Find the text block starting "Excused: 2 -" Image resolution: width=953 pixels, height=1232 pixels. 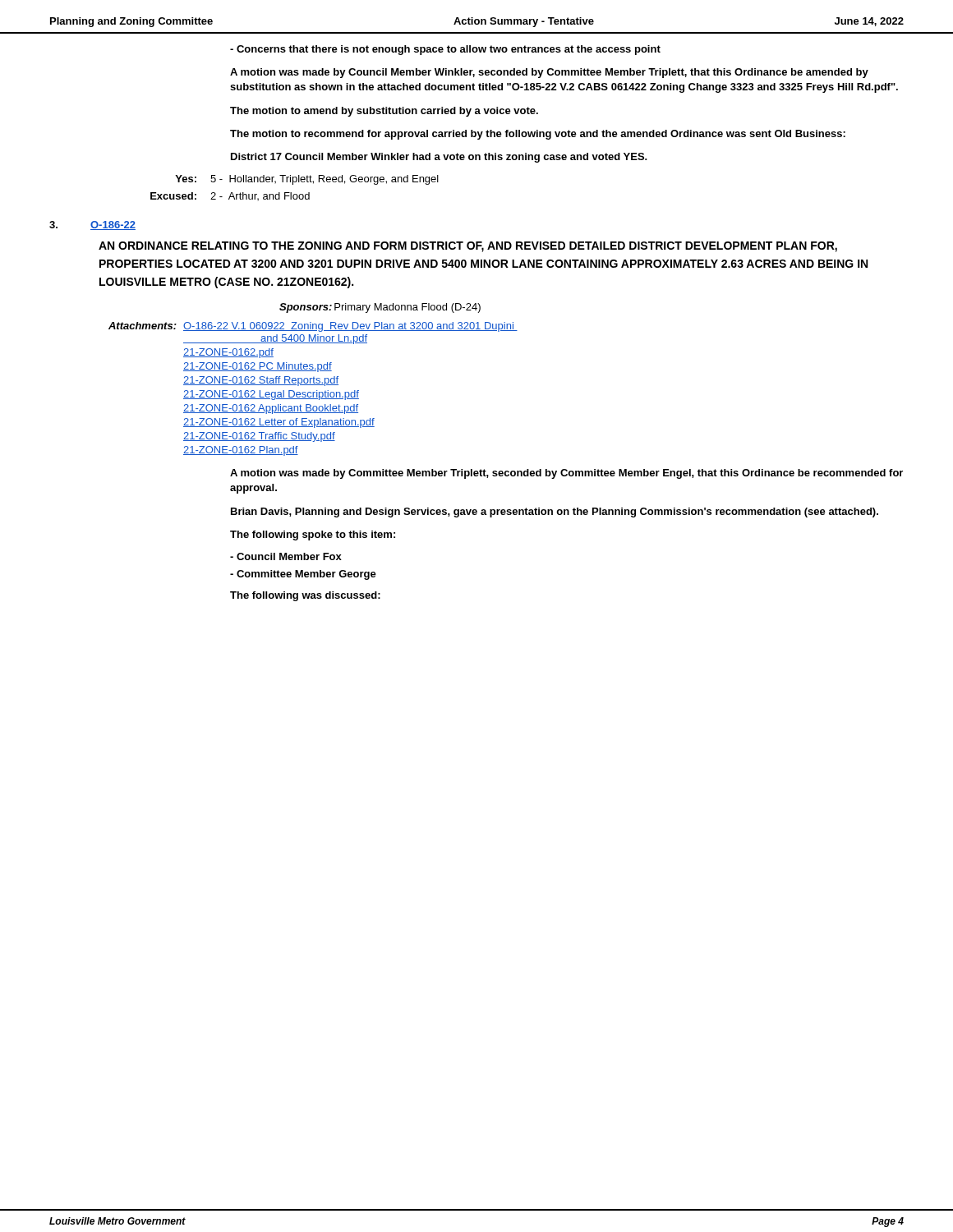[x=204, y=196]
